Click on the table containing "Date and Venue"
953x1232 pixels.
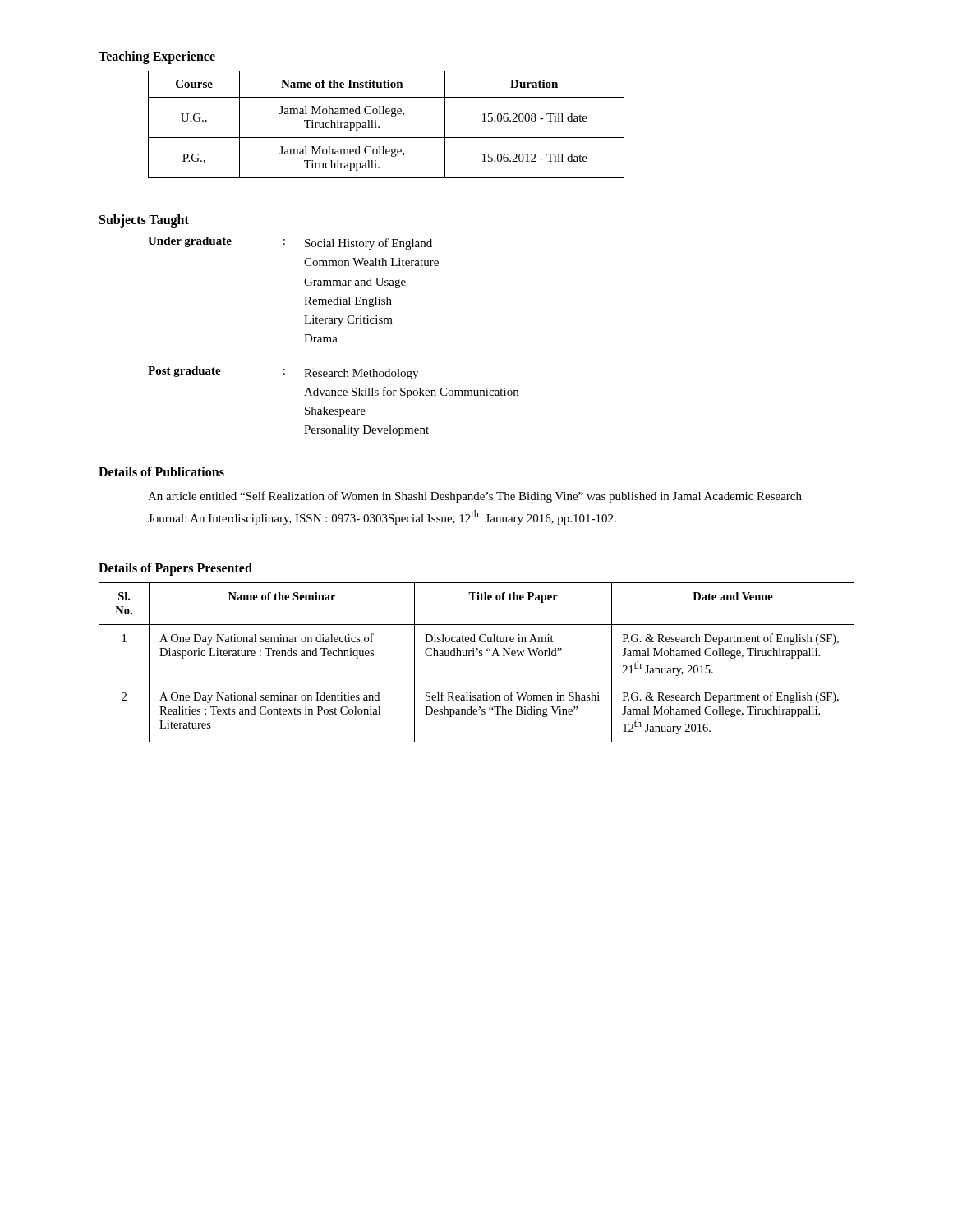tap(476, 662)
